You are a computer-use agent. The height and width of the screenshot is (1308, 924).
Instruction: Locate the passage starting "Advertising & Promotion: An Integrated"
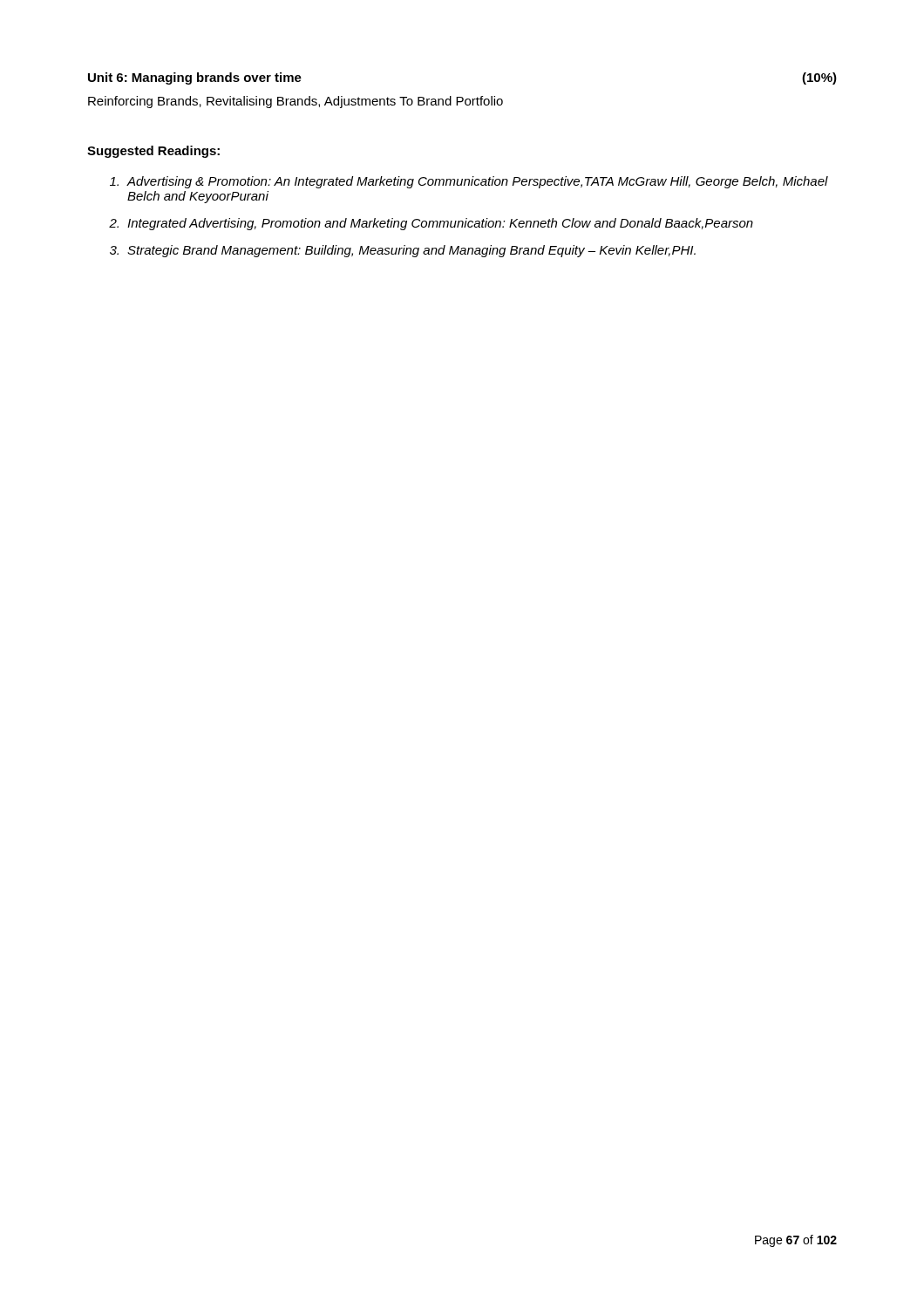[x=462, y=188]
